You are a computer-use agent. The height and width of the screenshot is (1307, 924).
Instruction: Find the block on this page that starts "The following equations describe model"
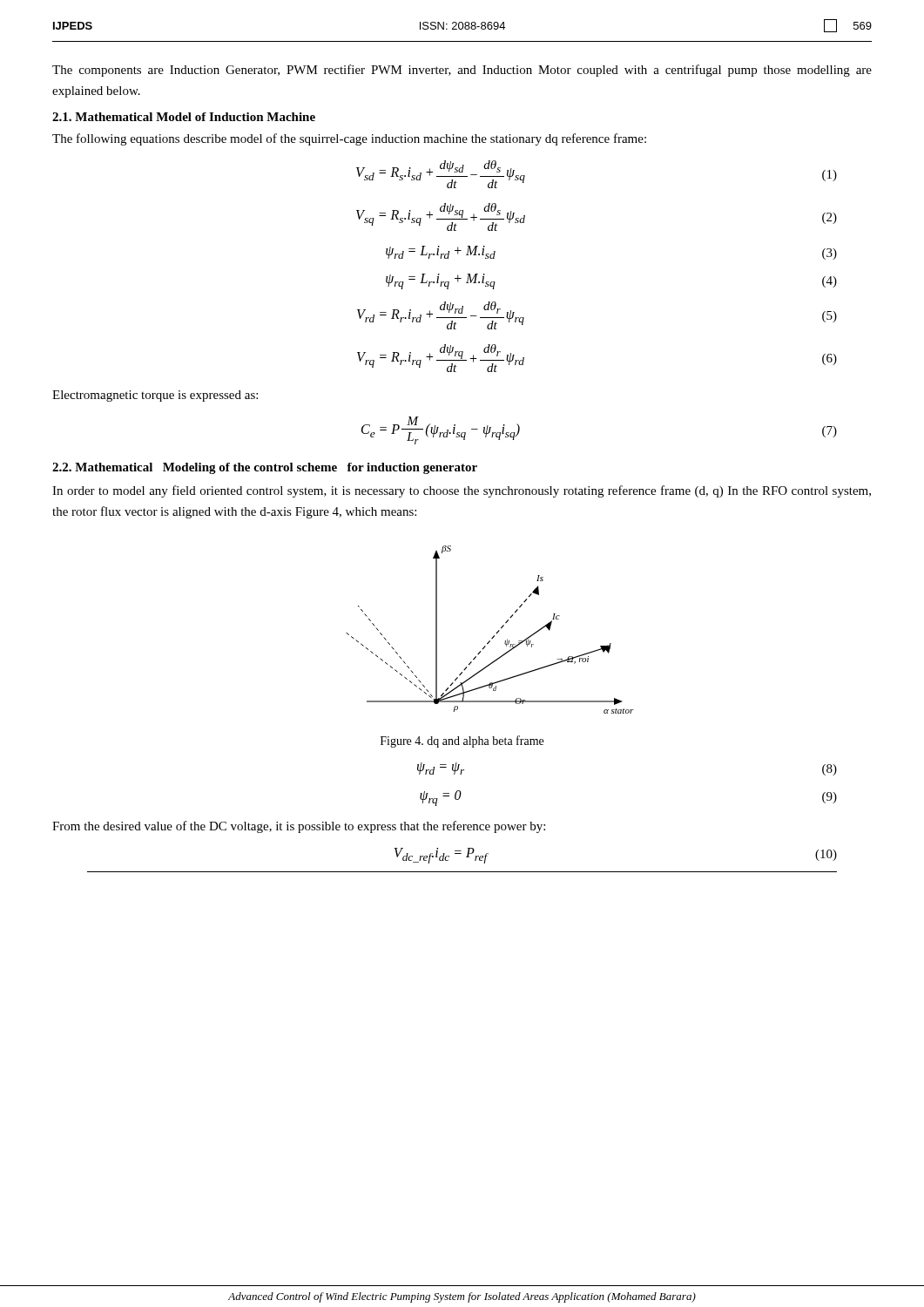[x=350, y=139]
